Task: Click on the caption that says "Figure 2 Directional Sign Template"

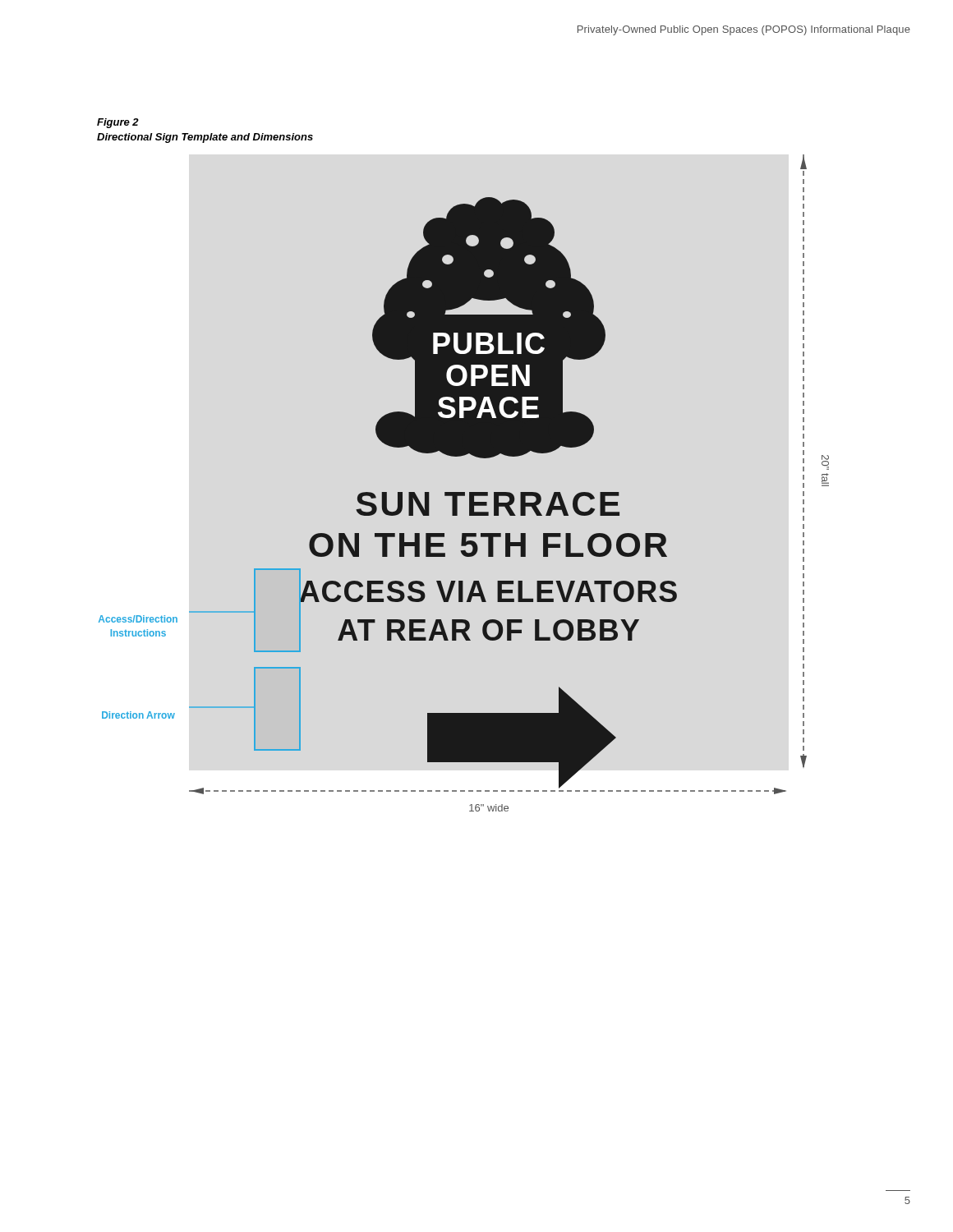Action: (205, 129)
